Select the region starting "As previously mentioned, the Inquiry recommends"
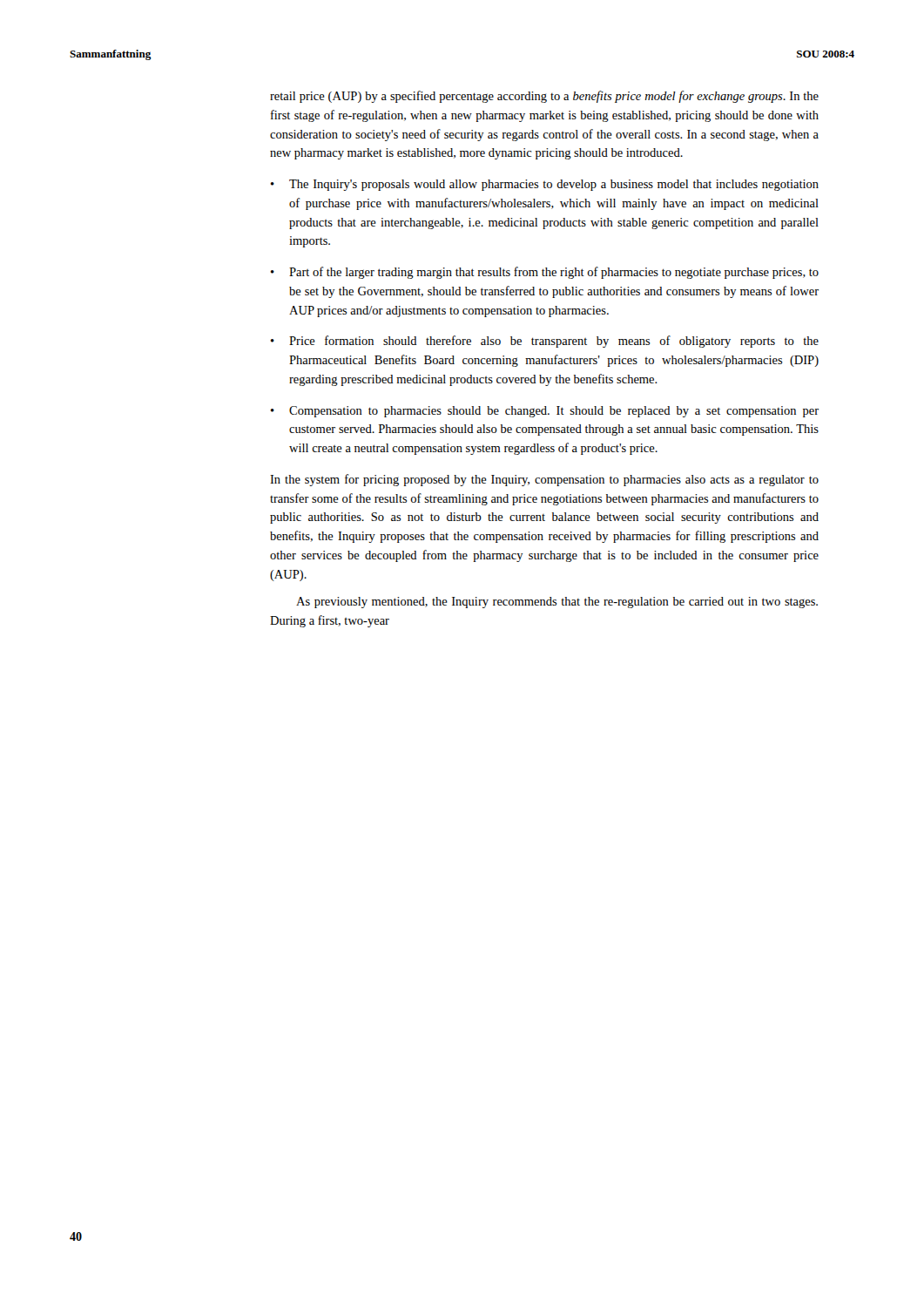This screenshot has width=924, height=1307. 544,611
